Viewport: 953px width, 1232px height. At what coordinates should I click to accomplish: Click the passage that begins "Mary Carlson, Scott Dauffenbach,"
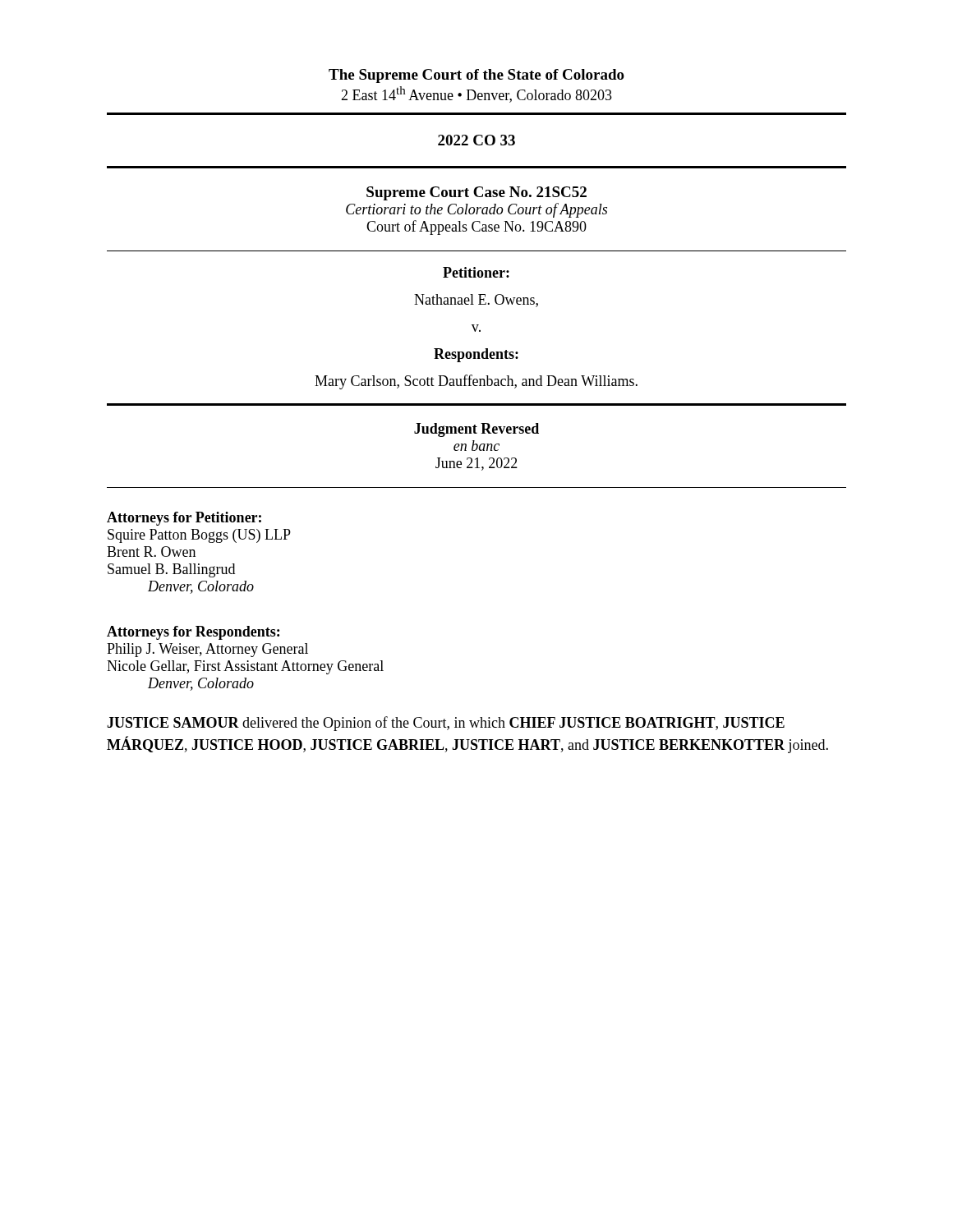click(x=476, y=381)
